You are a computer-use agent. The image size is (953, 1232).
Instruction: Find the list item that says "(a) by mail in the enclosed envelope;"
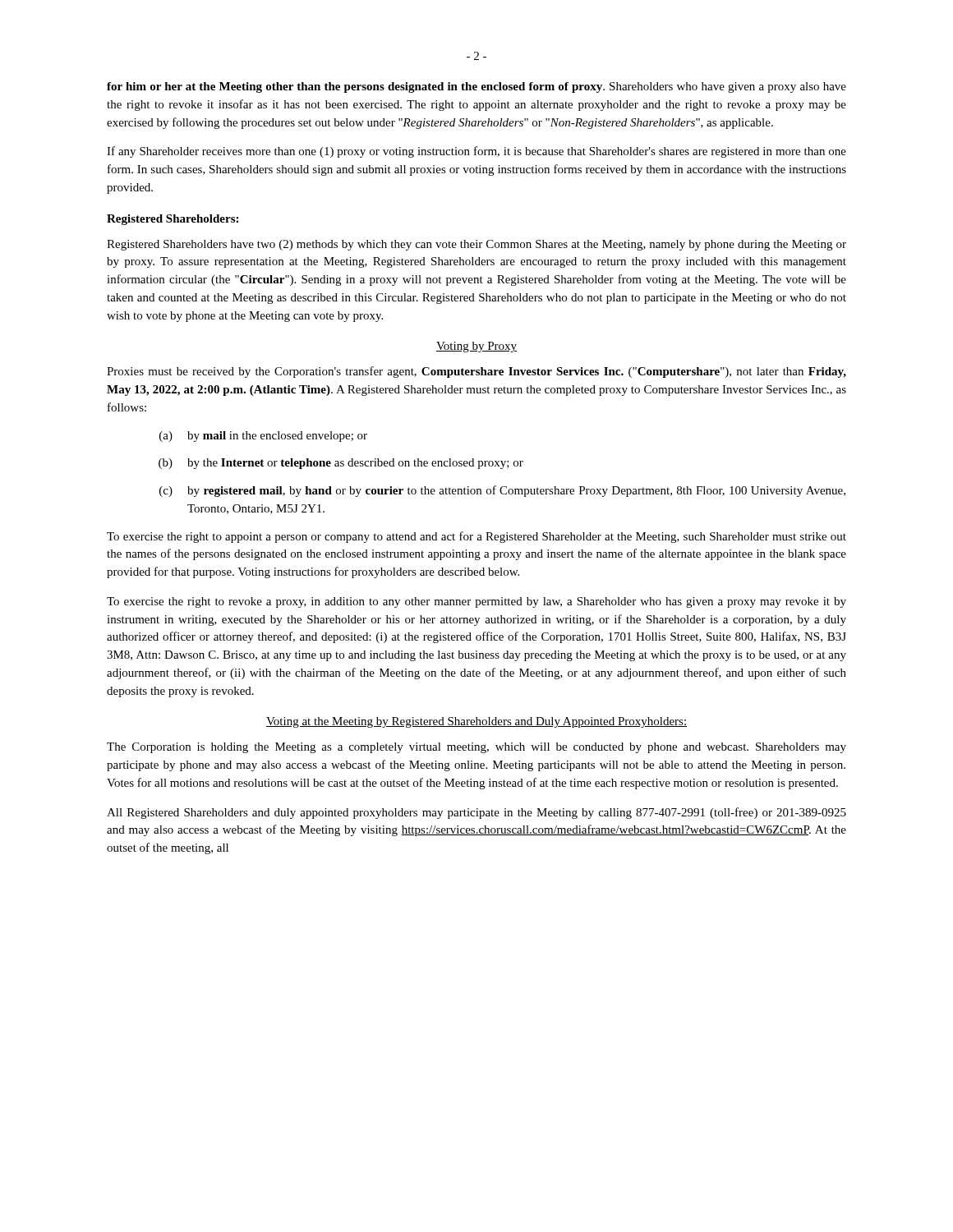point(263,437)
